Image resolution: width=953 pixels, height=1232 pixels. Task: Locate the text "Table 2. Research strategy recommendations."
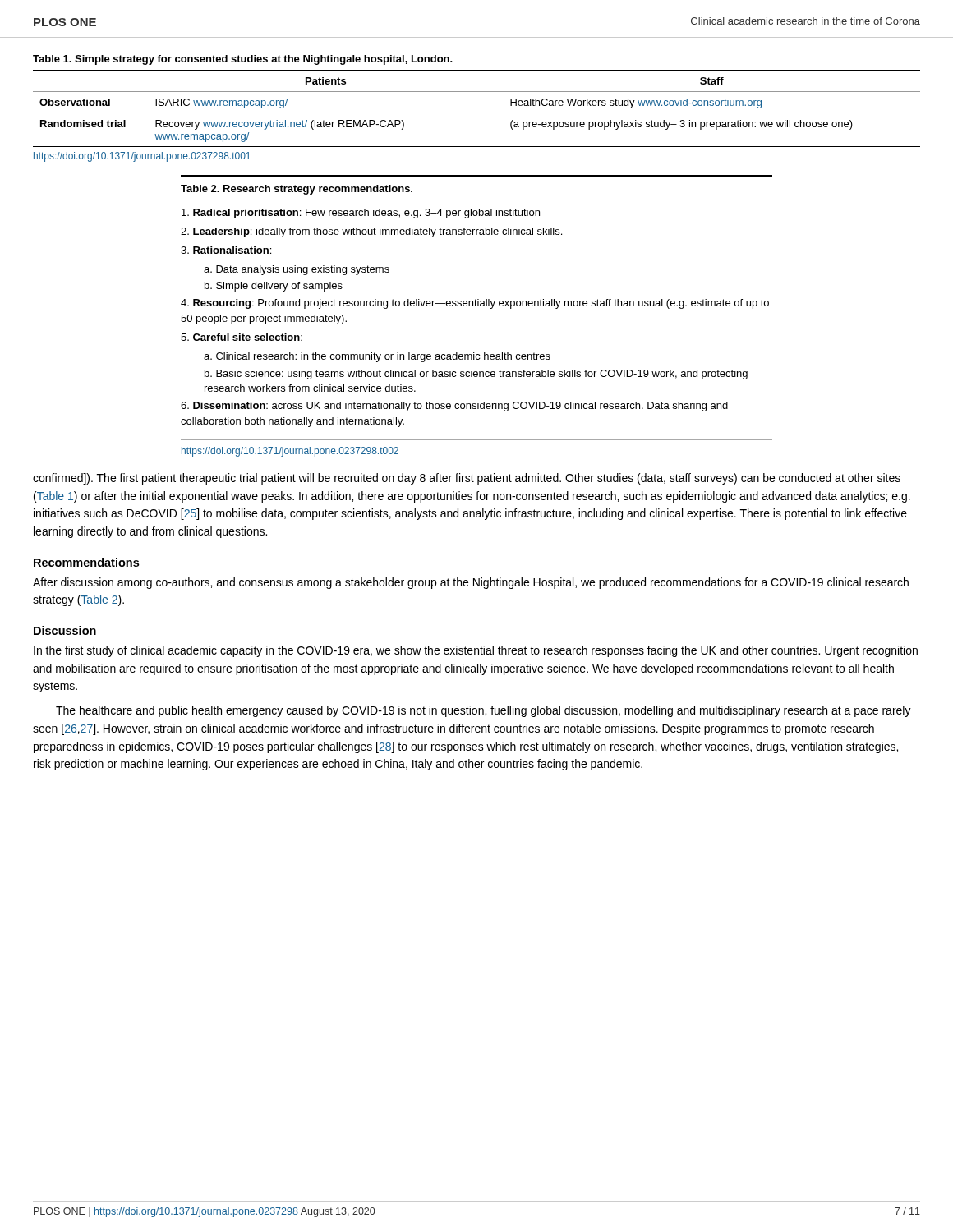click(x=297, y=188)
